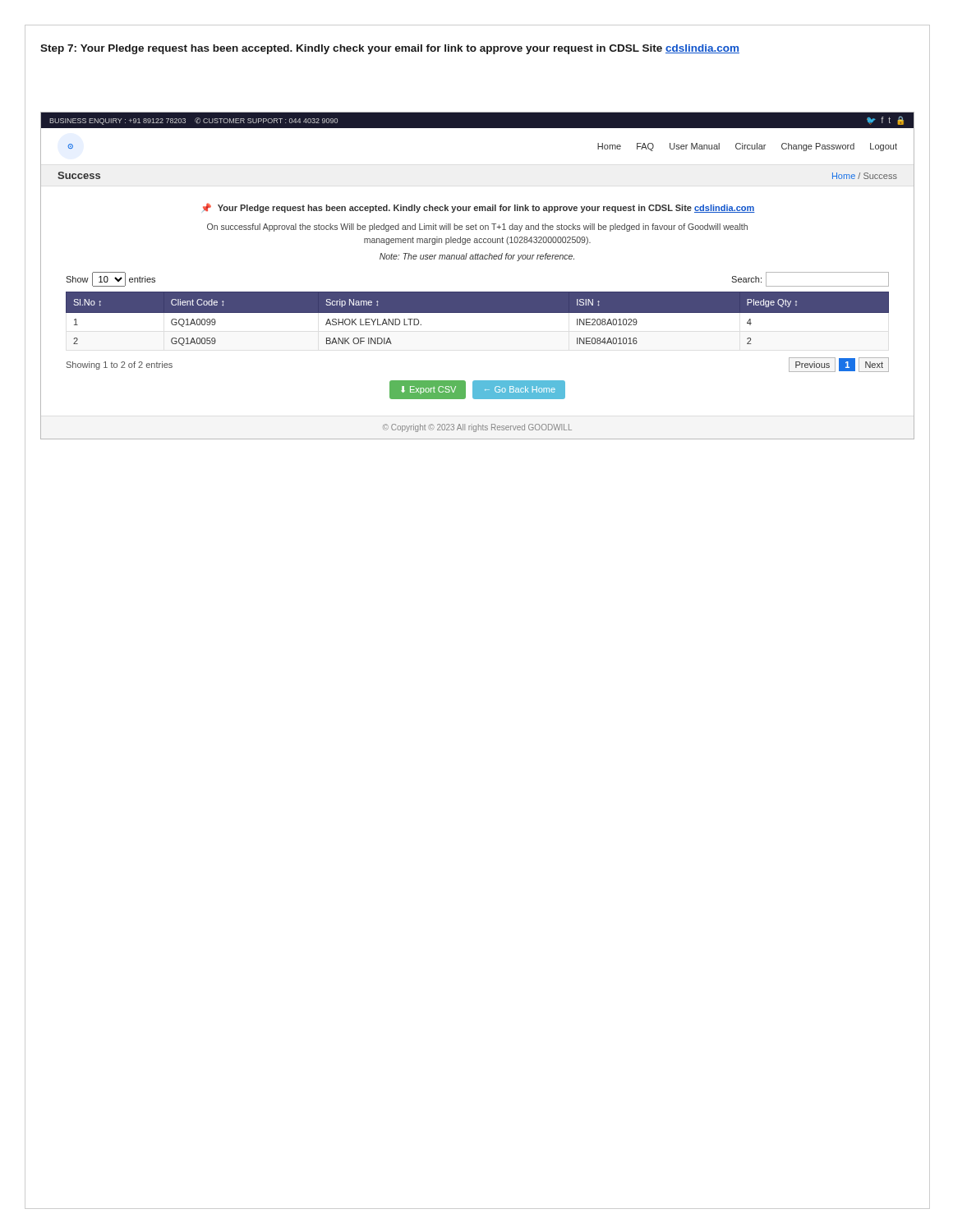
Task: Select the text block that reads "Showing 1 to 2"
Action: (x=119, y=365)
